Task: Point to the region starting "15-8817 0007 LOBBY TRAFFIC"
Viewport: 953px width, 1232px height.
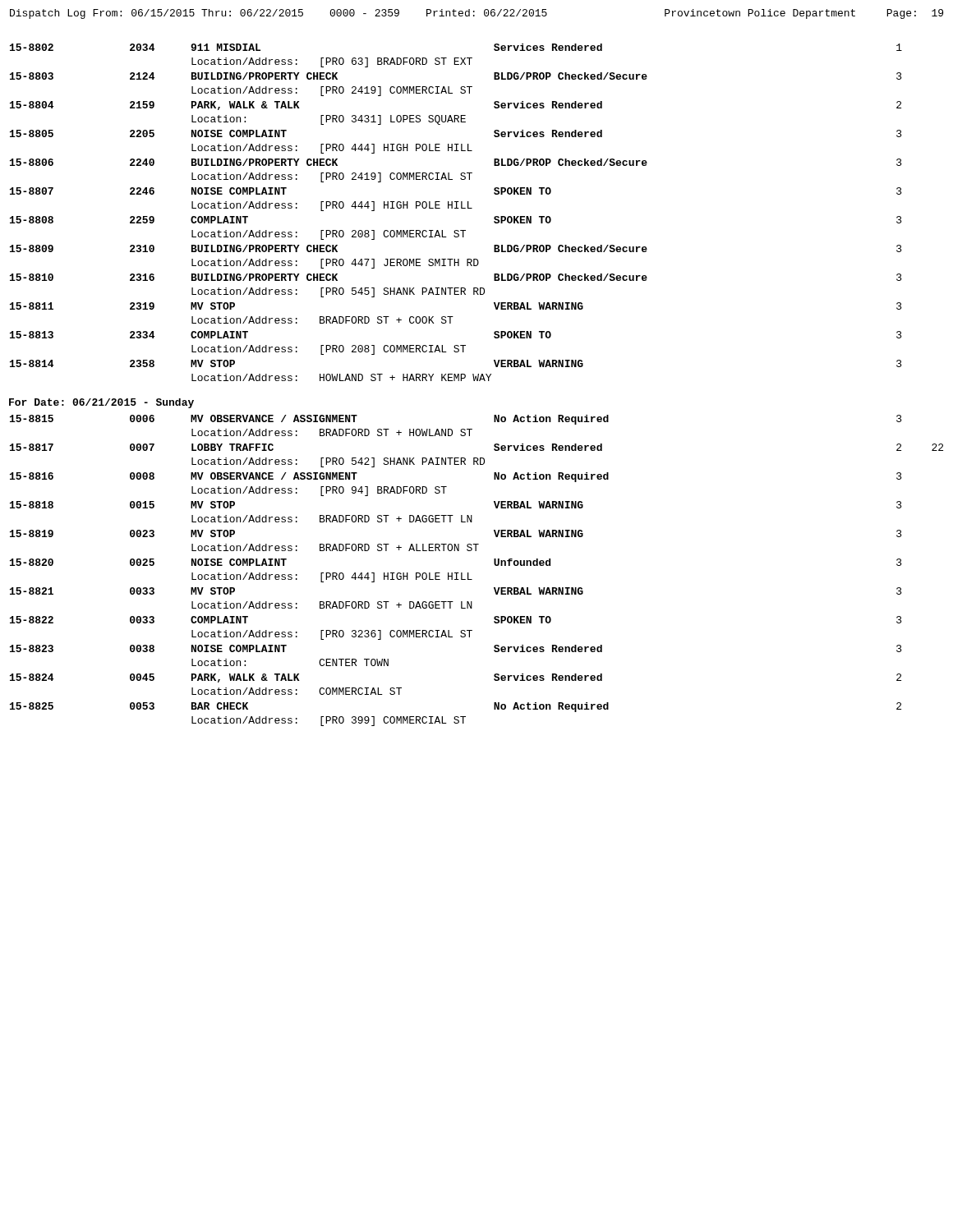Action: 476,455
